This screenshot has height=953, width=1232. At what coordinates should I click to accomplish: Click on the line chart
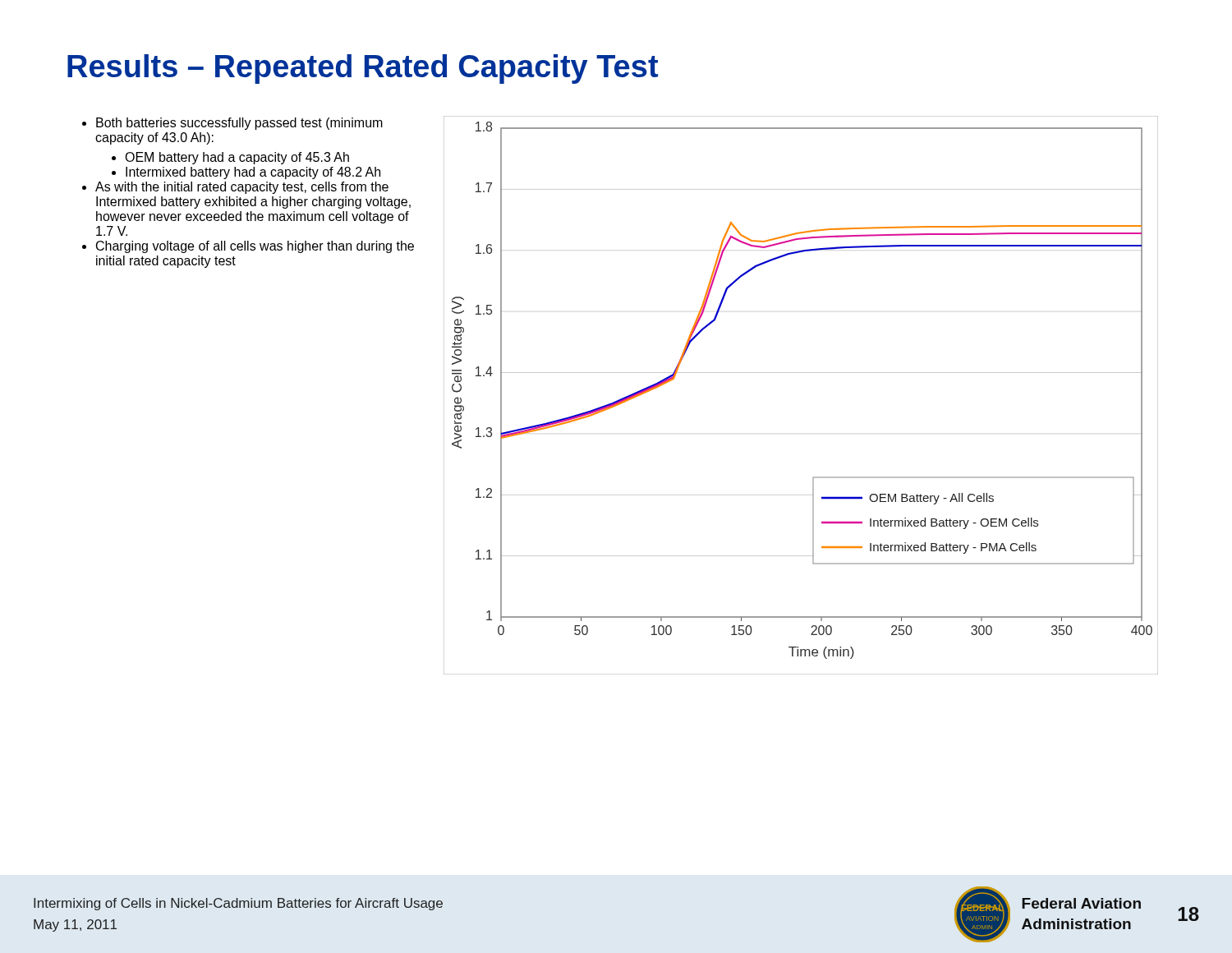point(813,395)
